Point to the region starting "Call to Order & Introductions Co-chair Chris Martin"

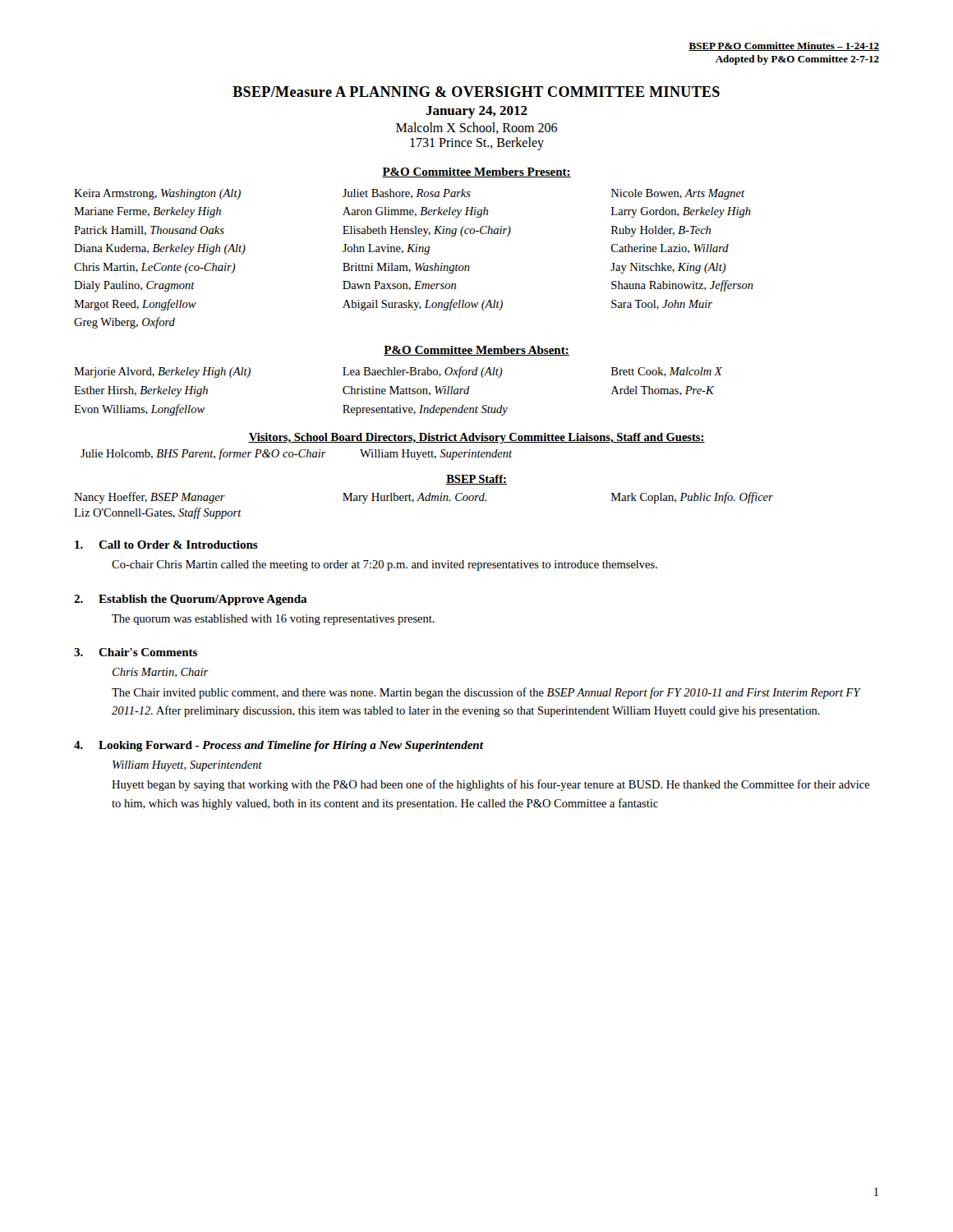[x=476, y=556]
